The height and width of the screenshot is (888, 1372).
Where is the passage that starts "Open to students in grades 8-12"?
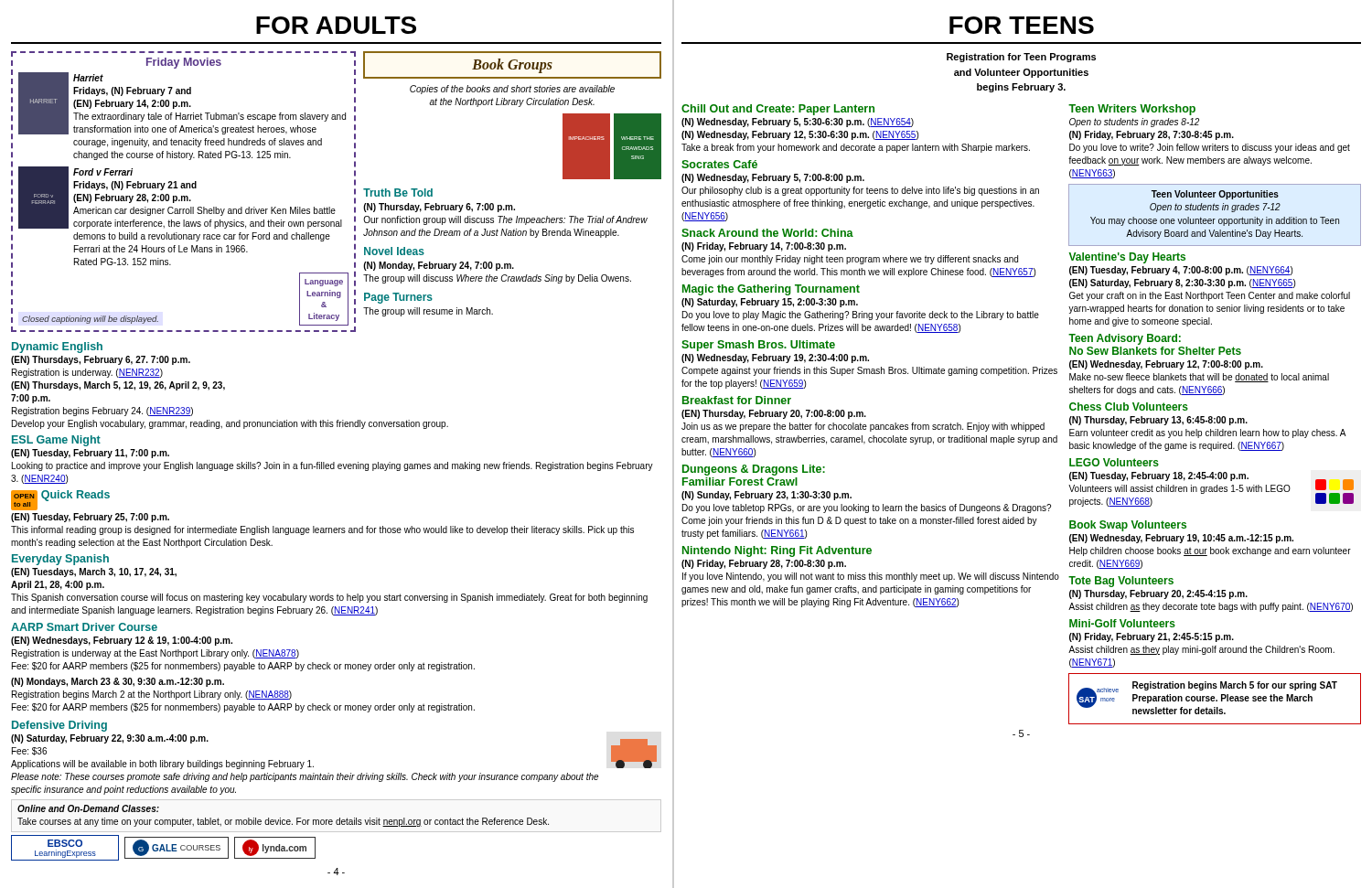tap(1209, 147)
